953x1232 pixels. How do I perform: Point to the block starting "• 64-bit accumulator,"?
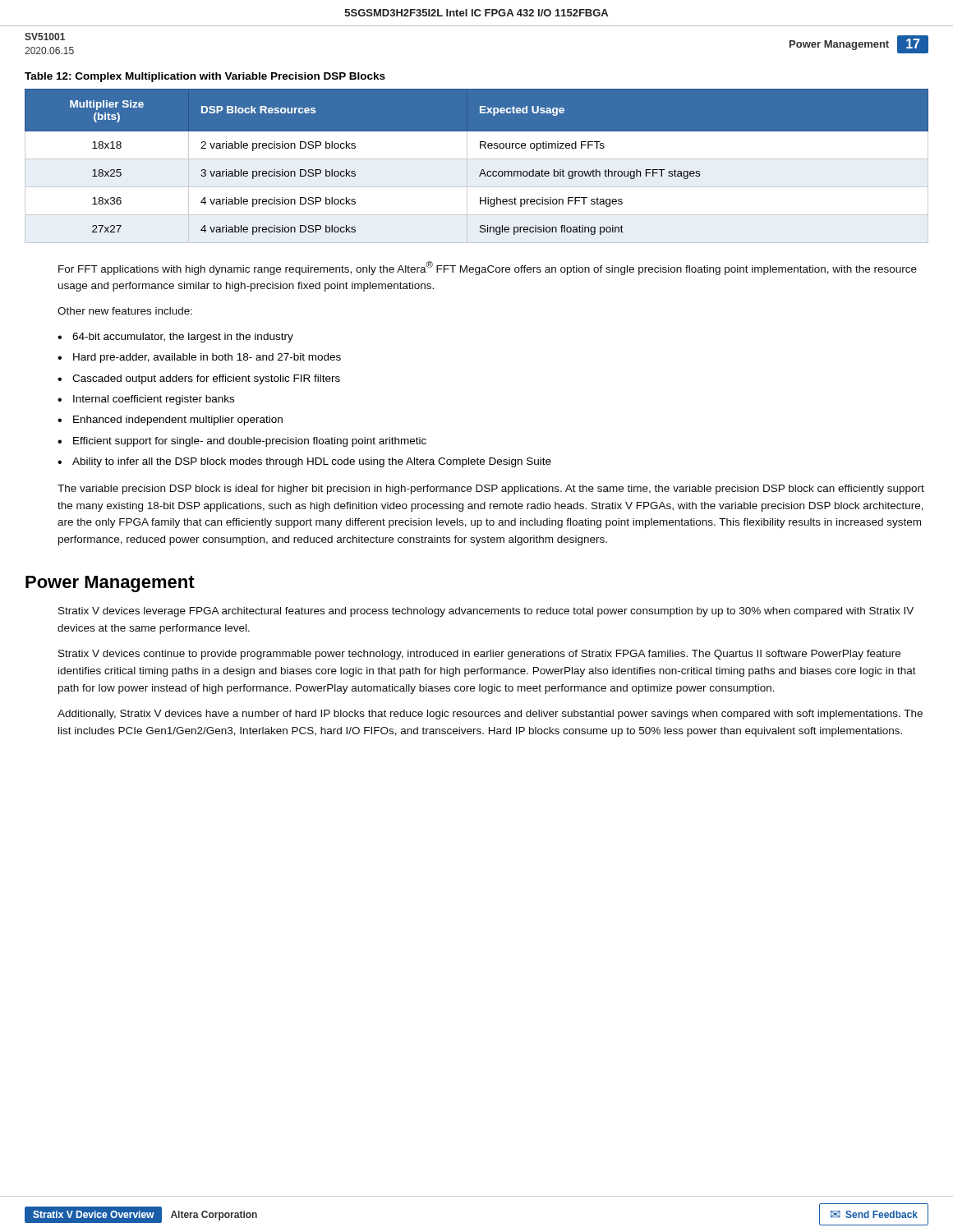click(175, 338)
